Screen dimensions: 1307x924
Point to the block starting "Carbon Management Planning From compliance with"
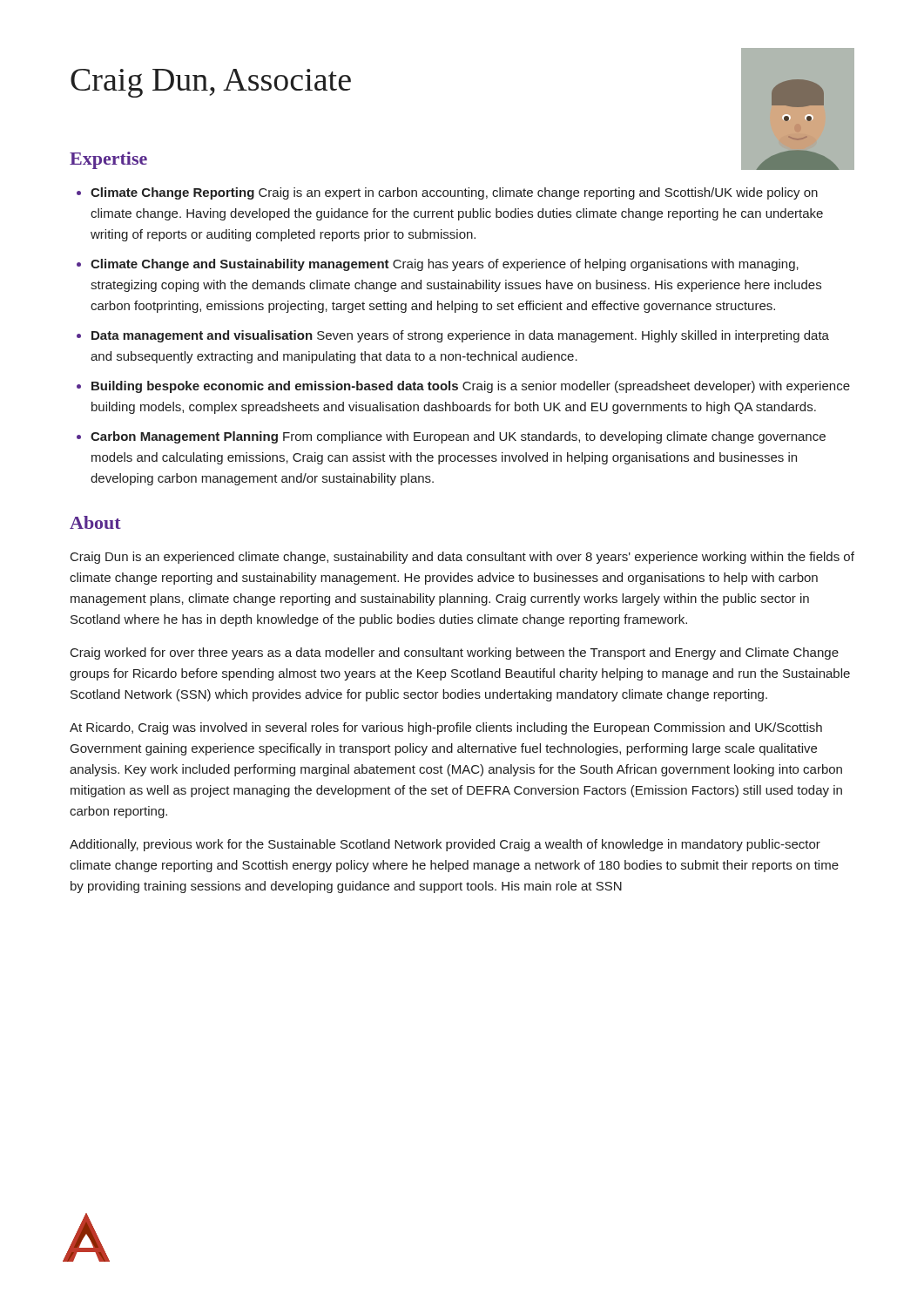point(458,457)
